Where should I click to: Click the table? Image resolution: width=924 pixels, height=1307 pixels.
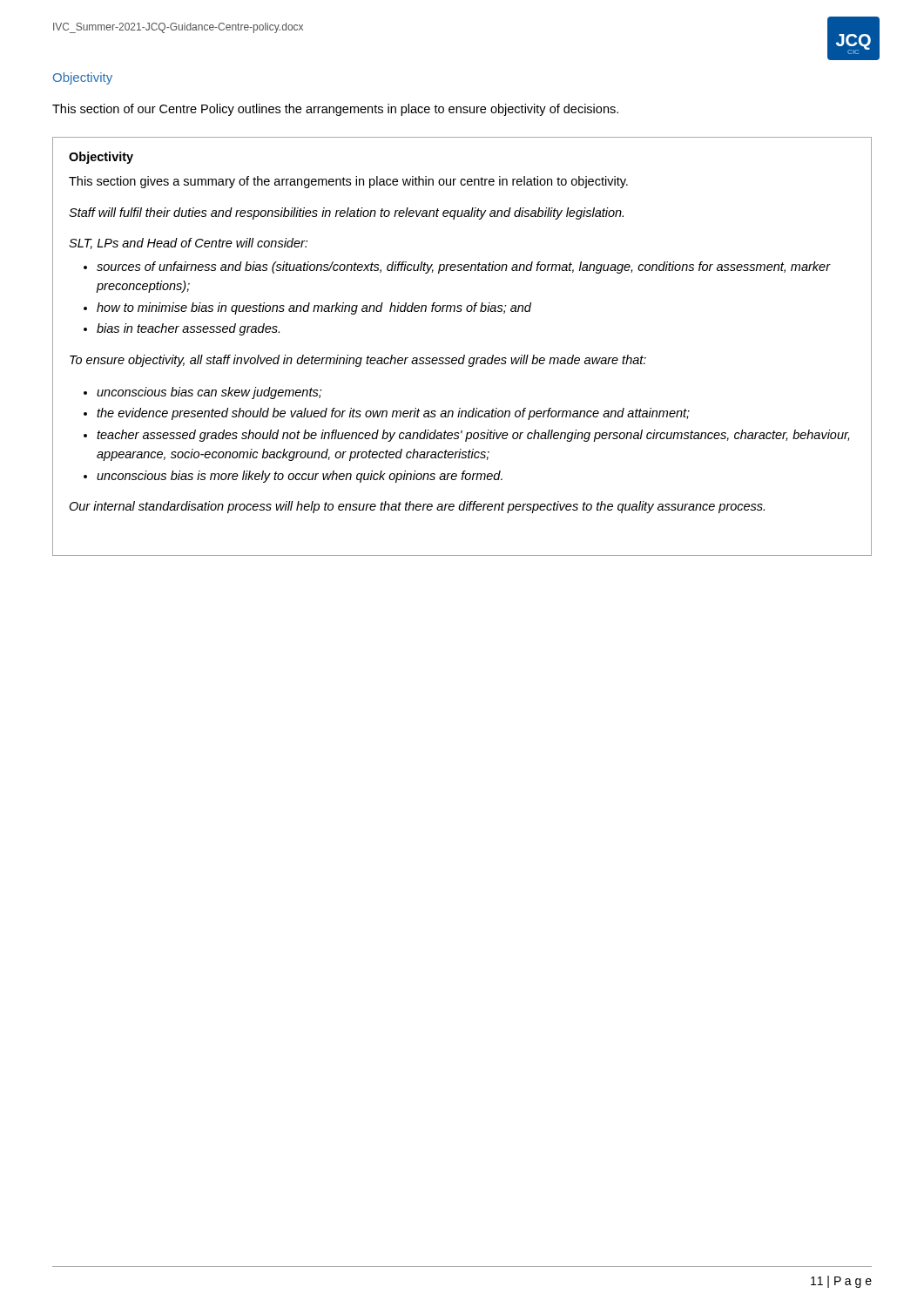[x=462, y=346]
